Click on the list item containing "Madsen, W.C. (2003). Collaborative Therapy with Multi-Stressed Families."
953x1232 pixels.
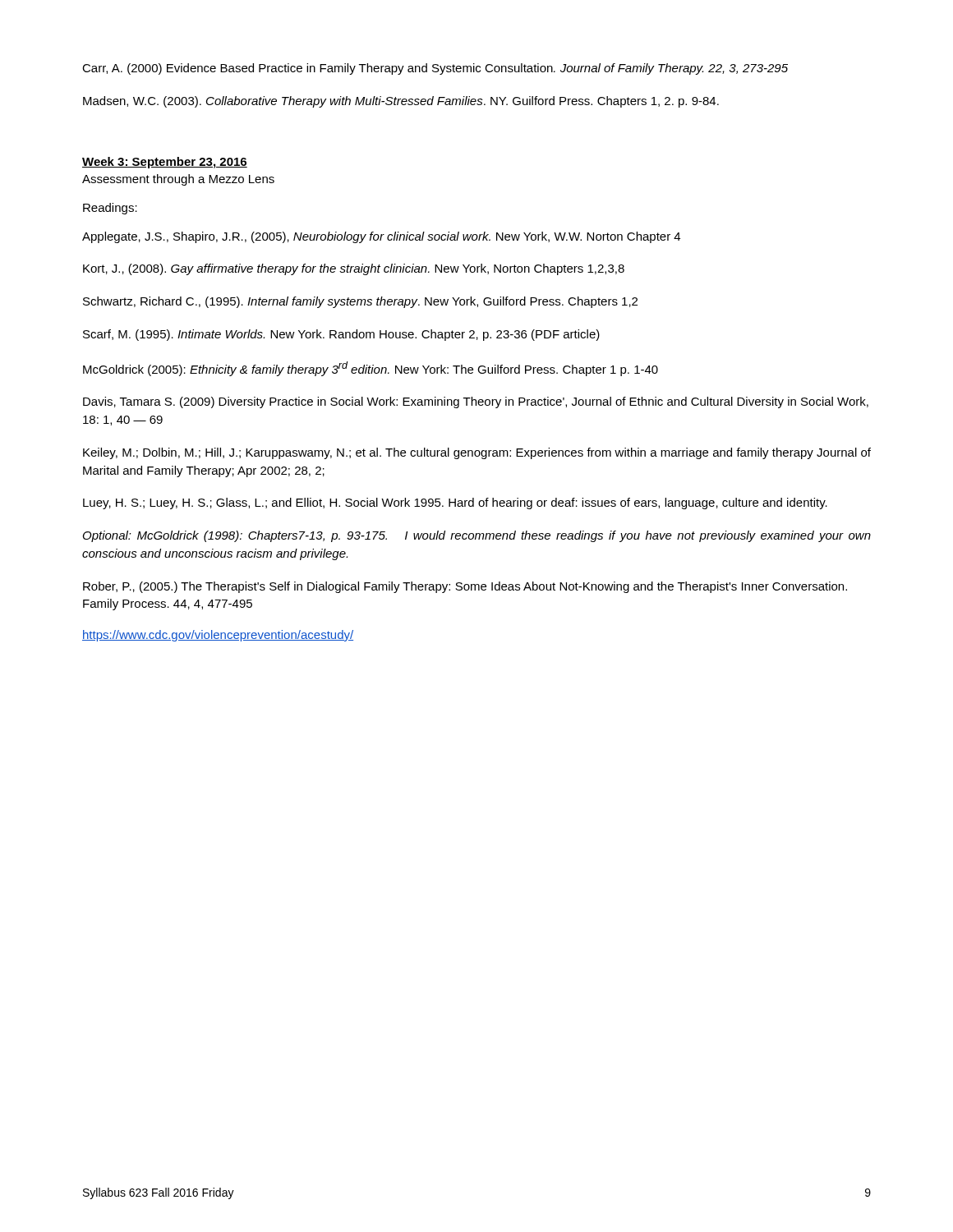point(401,100)
